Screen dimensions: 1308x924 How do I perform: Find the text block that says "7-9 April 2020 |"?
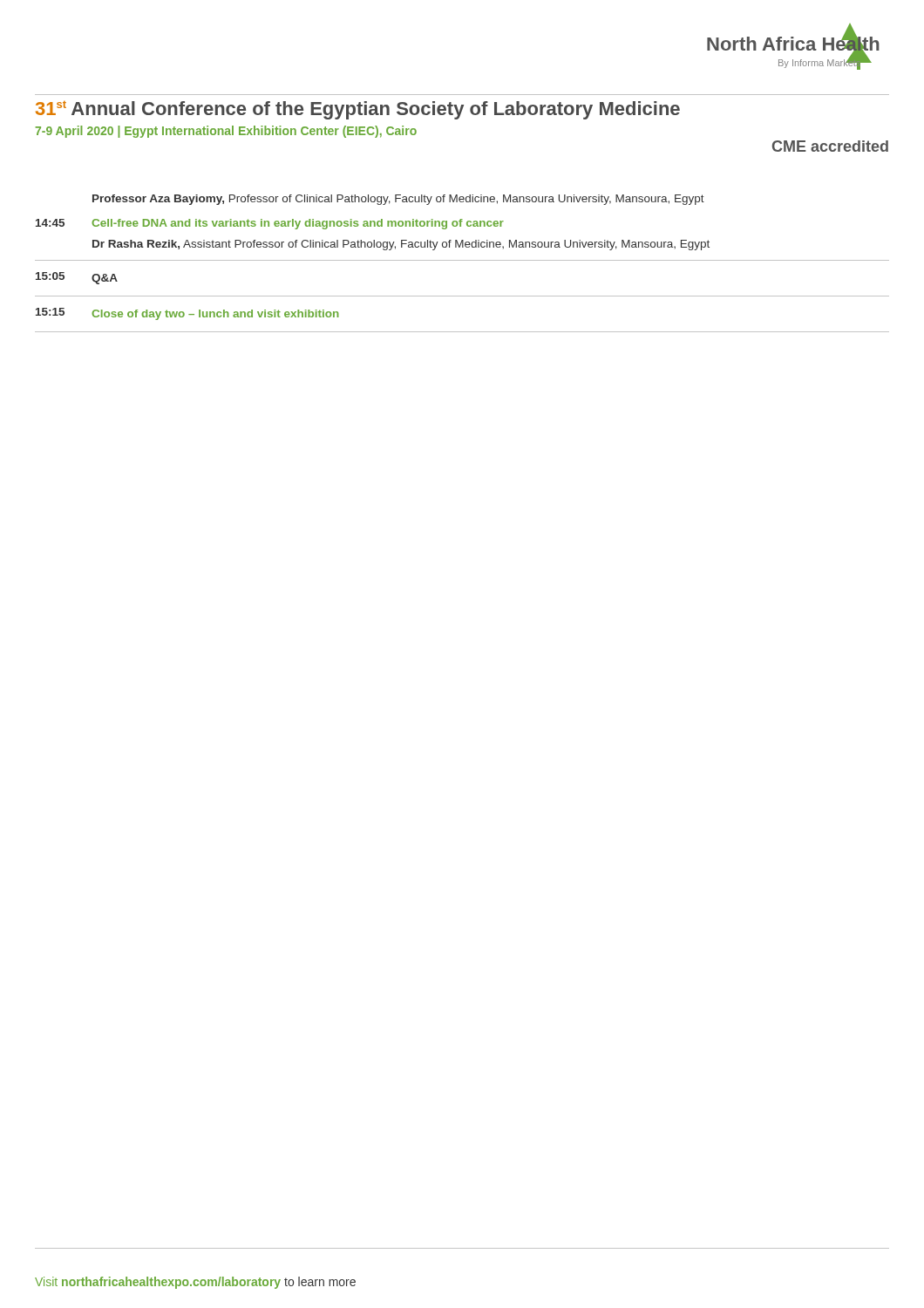pyautogui.click(x=226, y=132)
